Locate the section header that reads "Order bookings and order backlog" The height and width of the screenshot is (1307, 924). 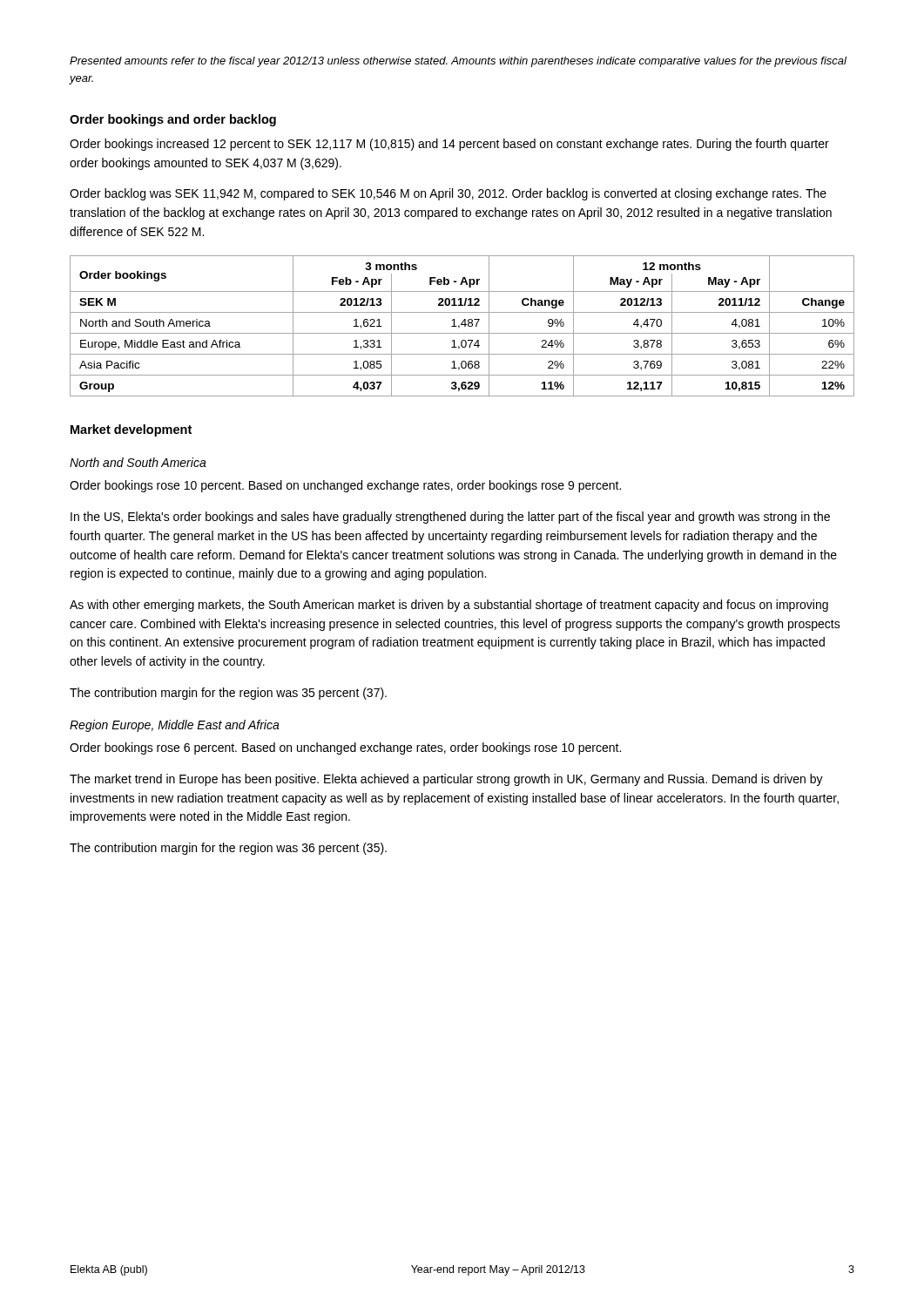click(173, 119)
